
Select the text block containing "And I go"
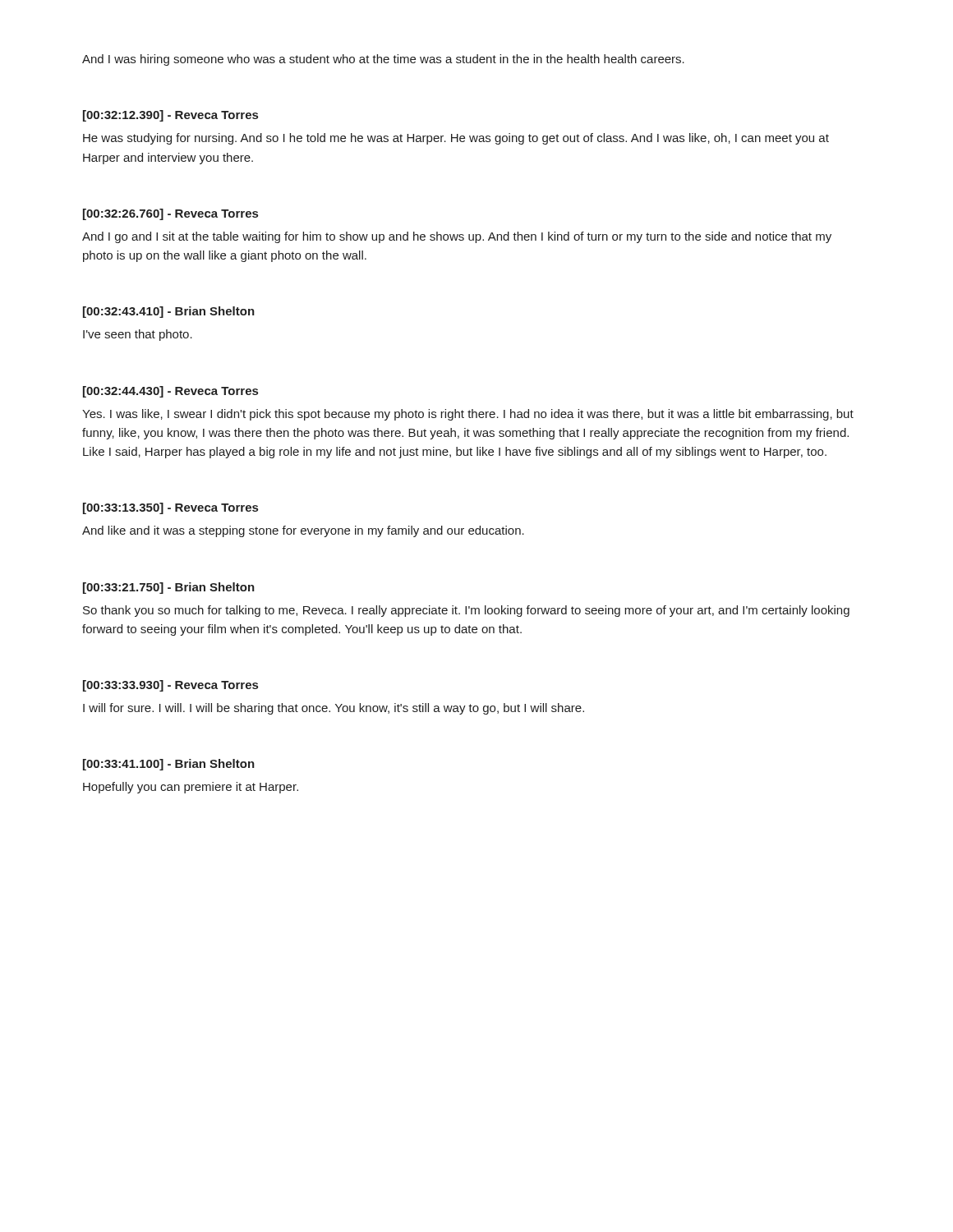coord(457,245)
